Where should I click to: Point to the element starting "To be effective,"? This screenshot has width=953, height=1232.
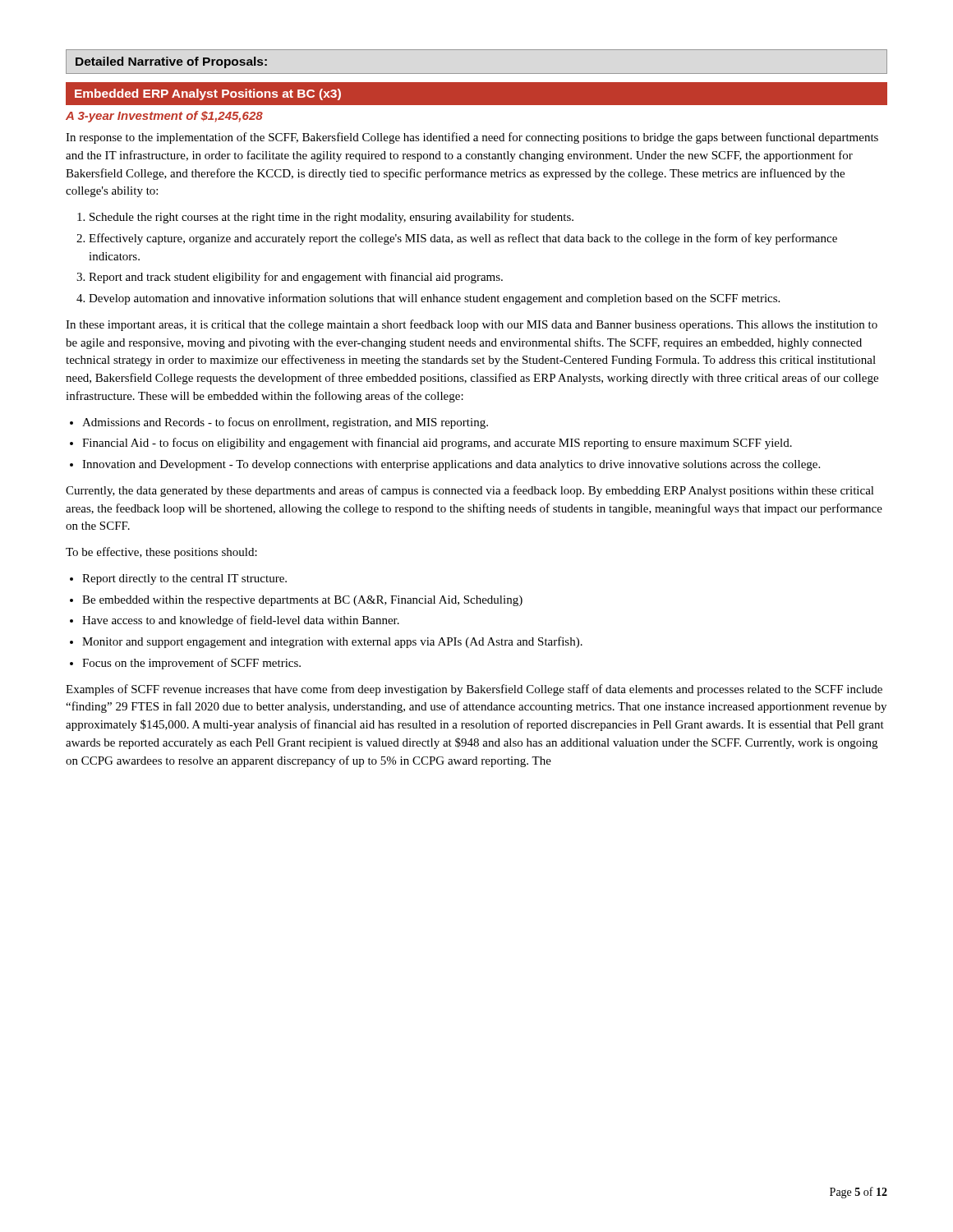point(162,552)
